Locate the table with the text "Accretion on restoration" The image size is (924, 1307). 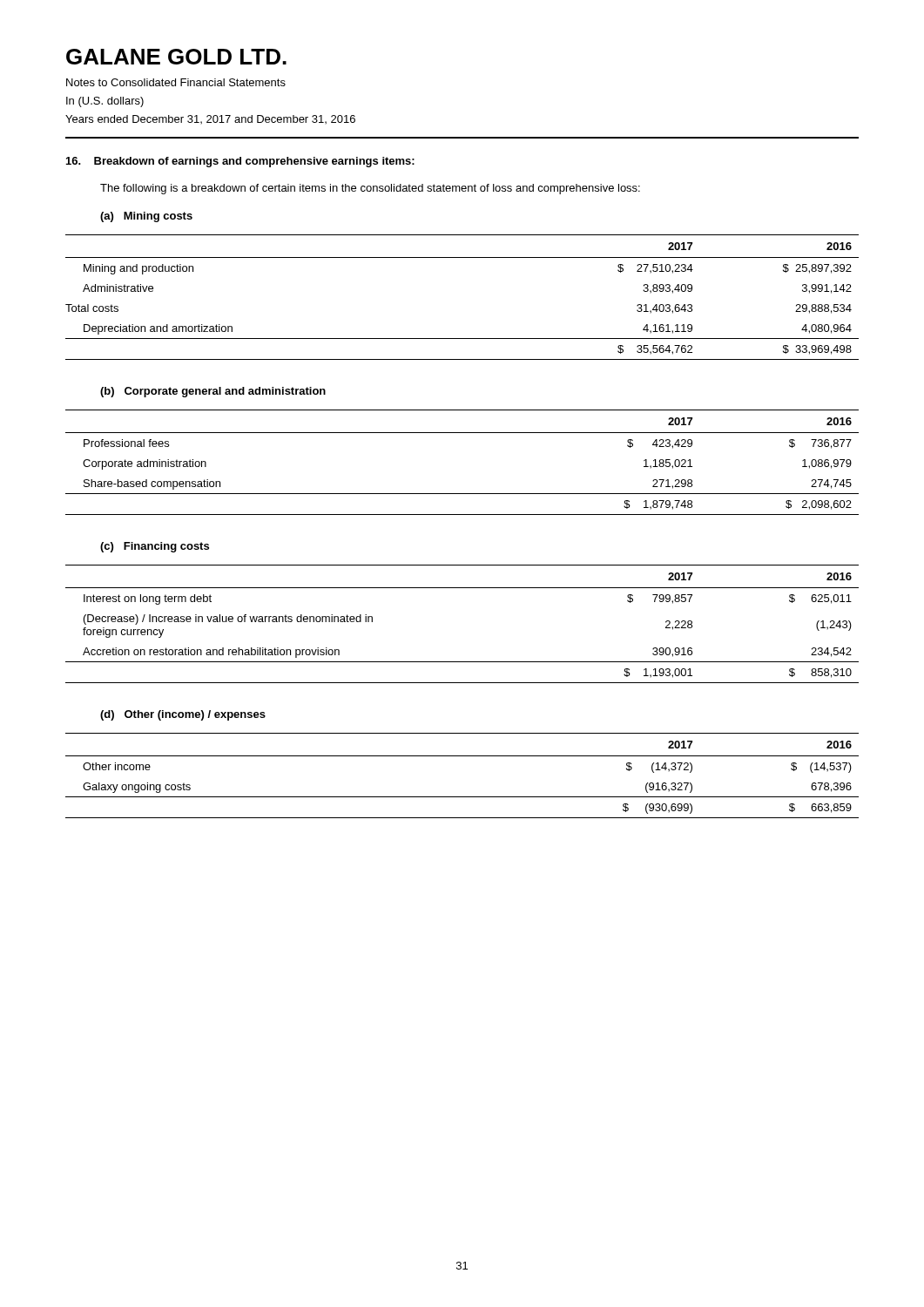point(462,624)
